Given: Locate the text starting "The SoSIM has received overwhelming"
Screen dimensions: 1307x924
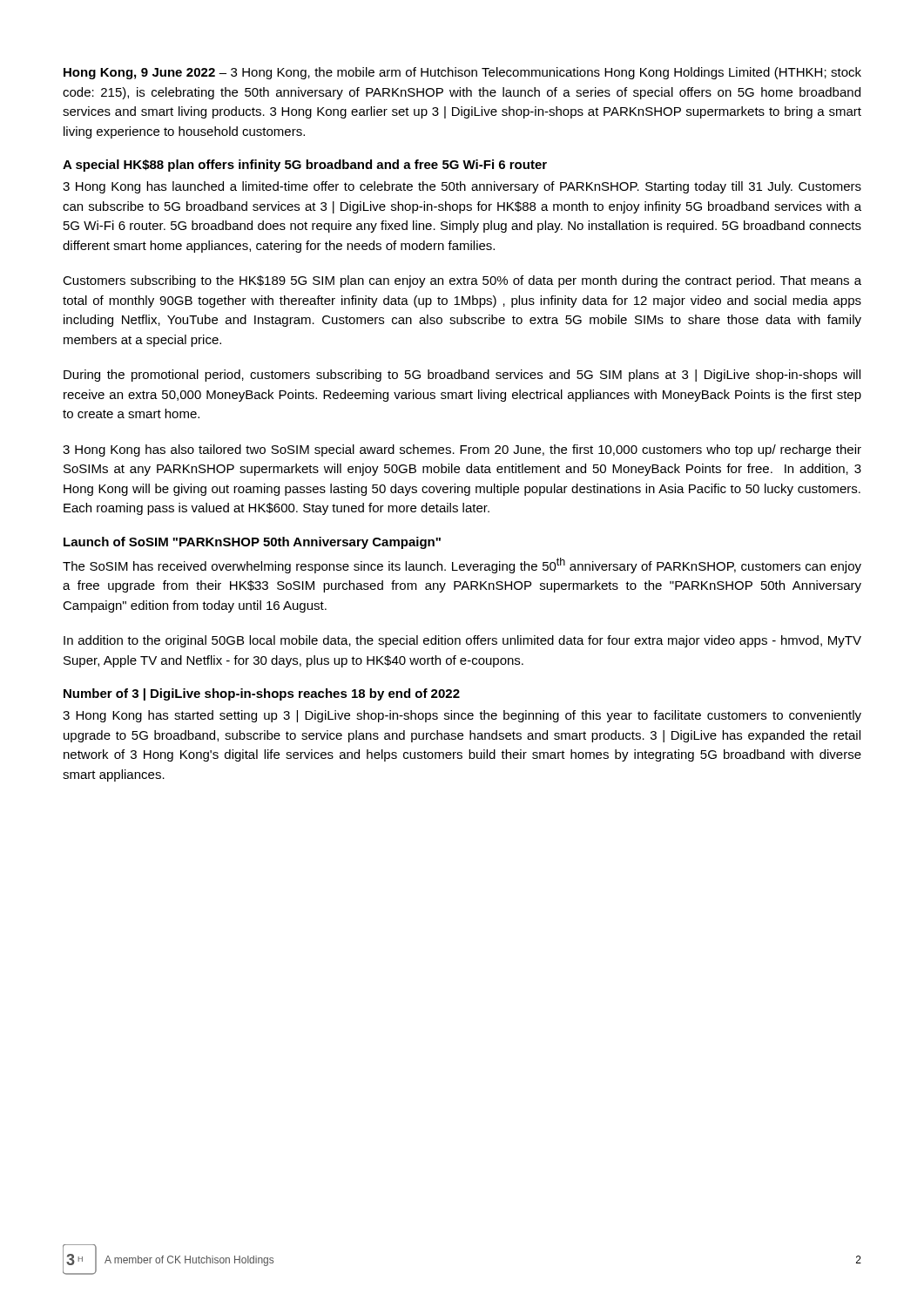Looking at the screenshot, I should point(462,584).
